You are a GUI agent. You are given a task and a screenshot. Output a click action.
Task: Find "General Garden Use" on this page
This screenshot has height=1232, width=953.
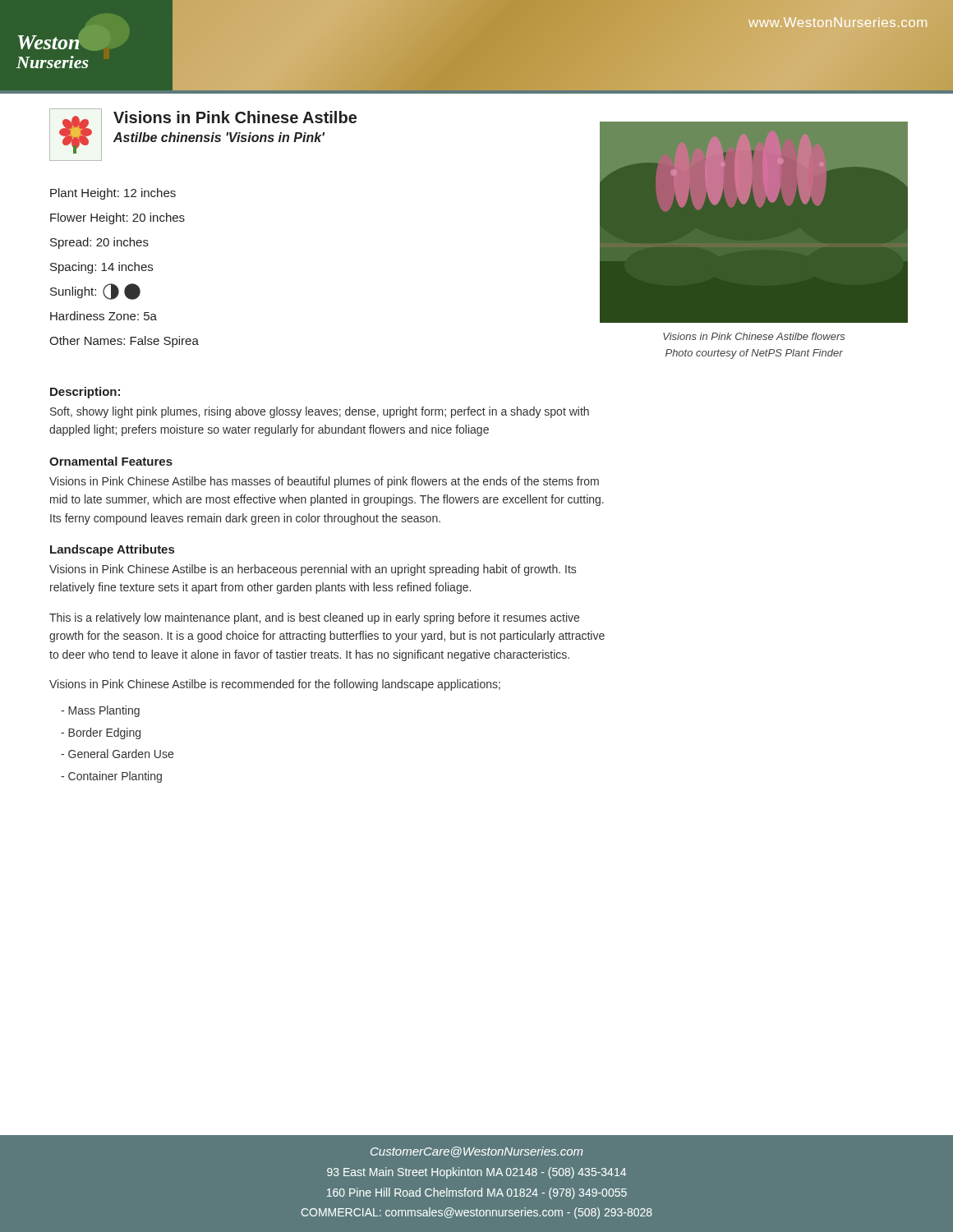117,754
